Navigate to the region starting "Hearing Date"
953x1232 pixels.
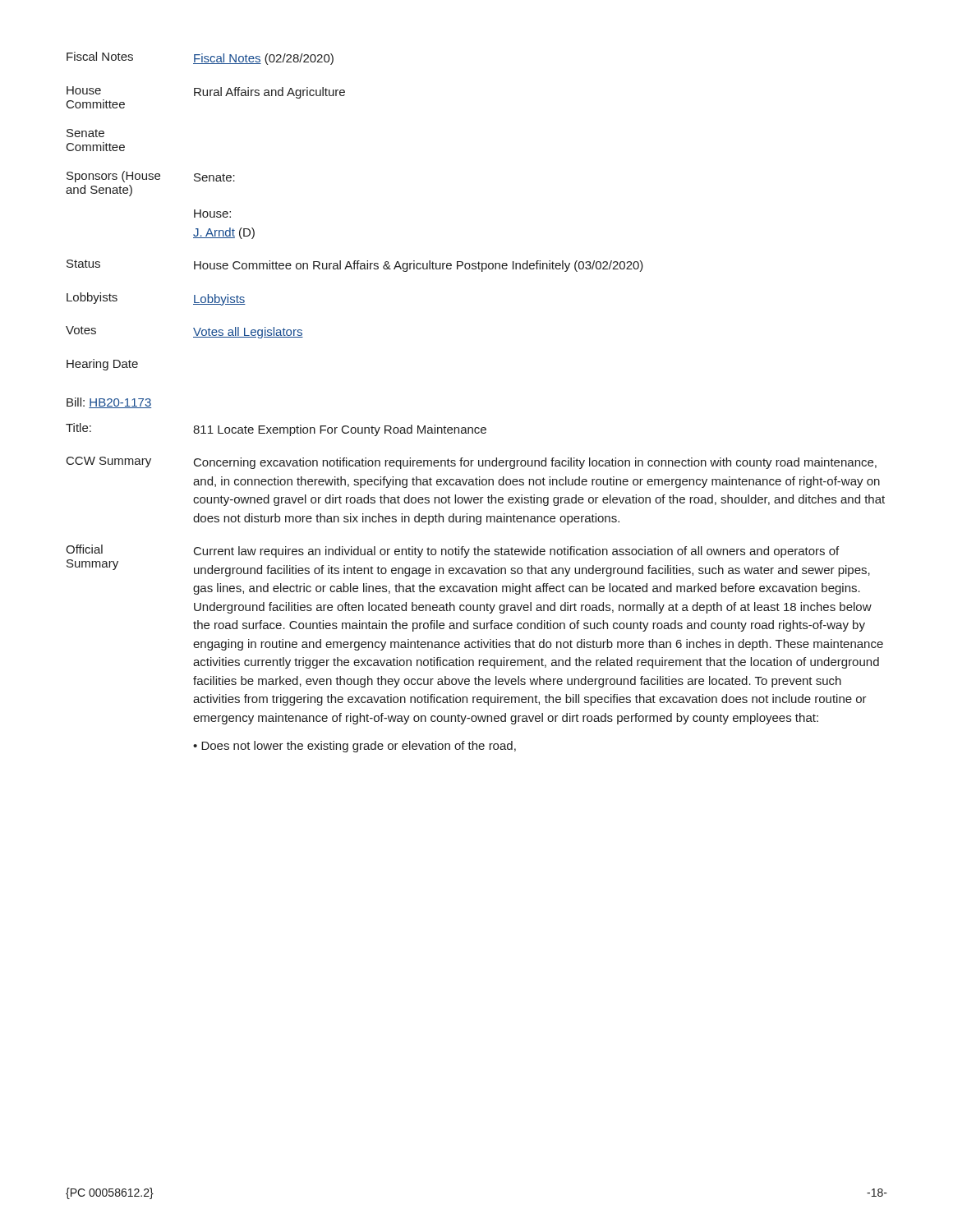coord(129,363)
